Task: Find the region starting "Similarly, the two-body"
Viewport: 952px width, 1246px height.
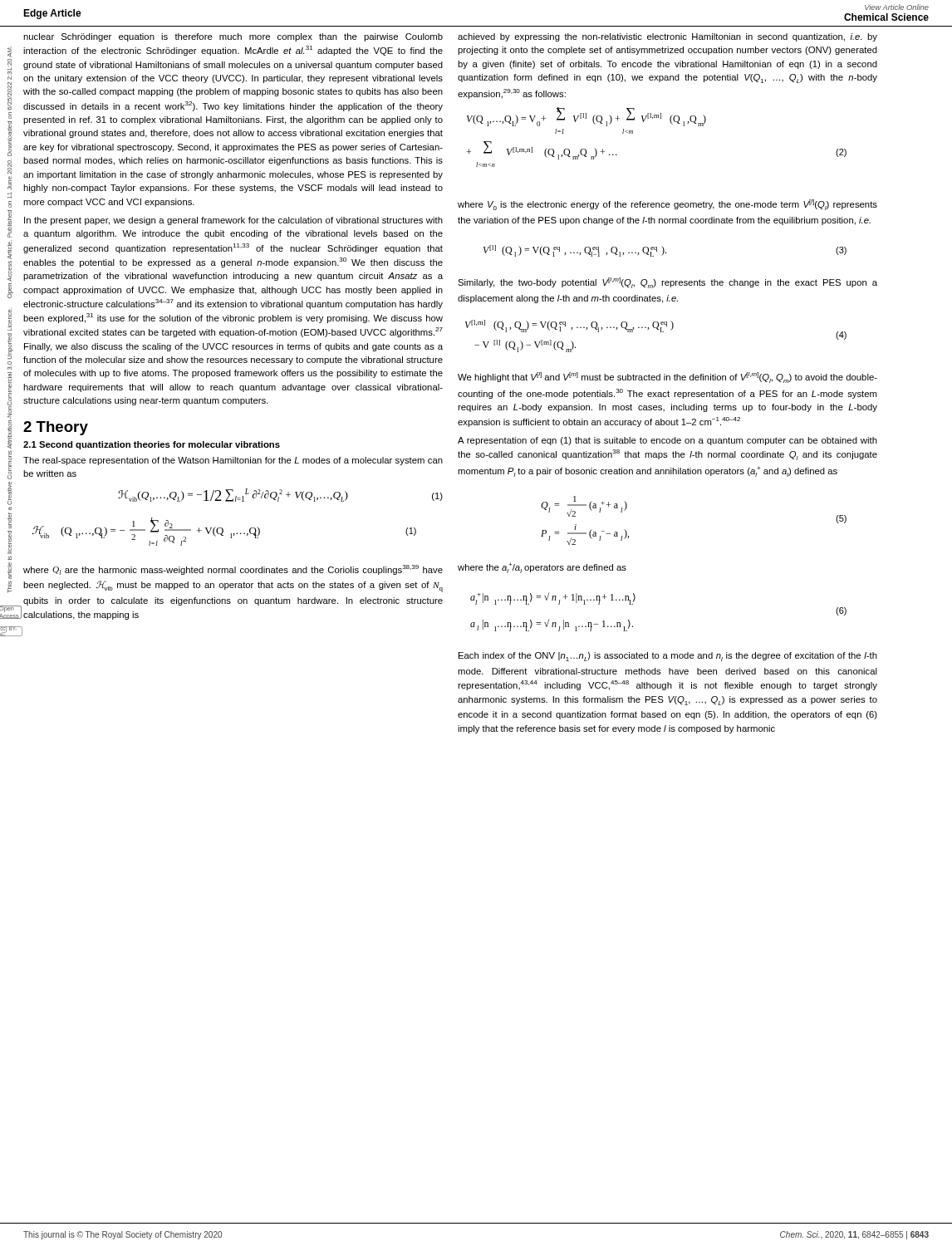Action: [667, 290]
